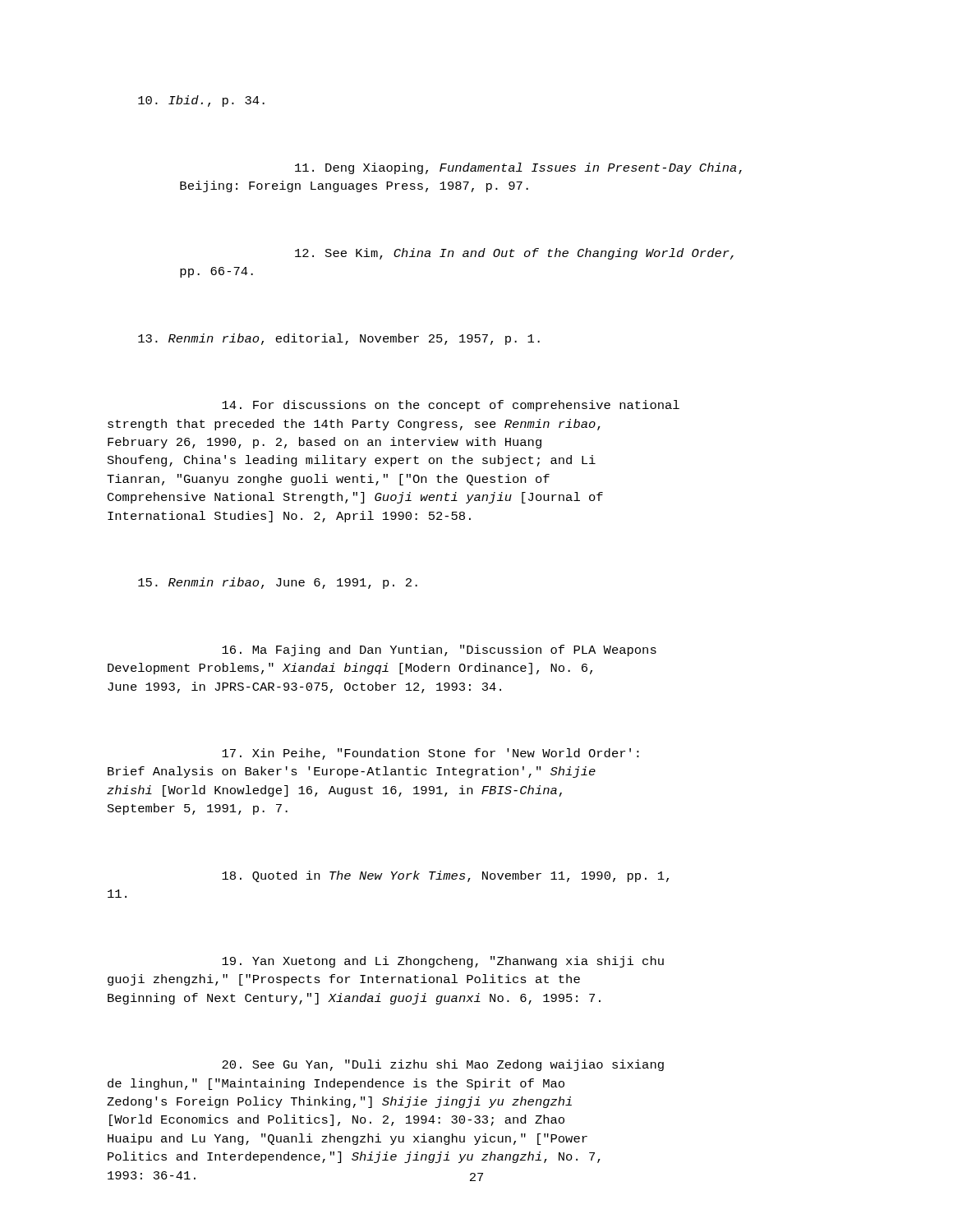Select the list item containing "14. For discussions on the"
Screen dimensions: 1232x953
(x=393, y=470)
